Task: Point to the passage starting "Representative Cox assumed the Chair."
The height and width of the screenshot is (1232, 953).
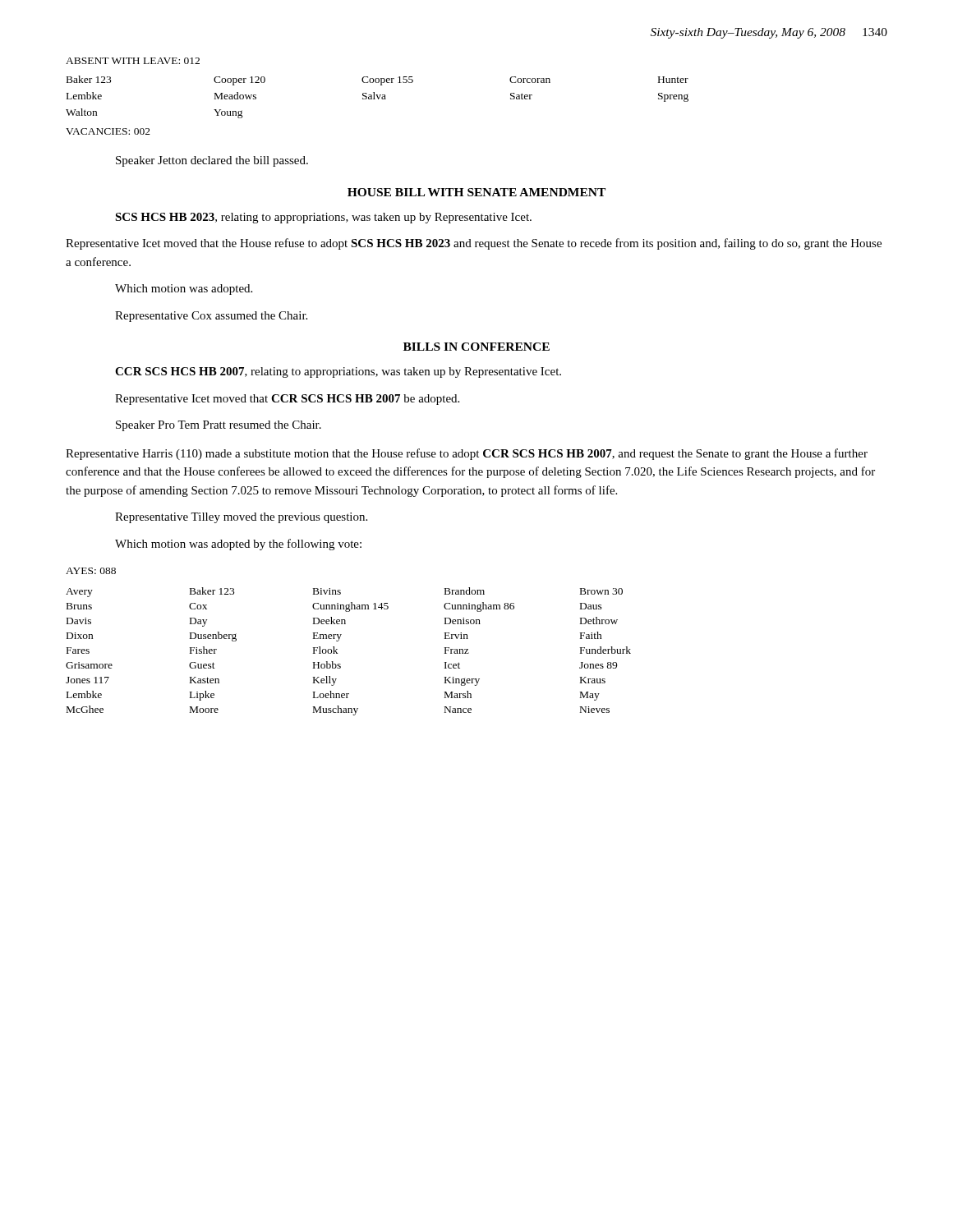Action: [x=212, y=315]
